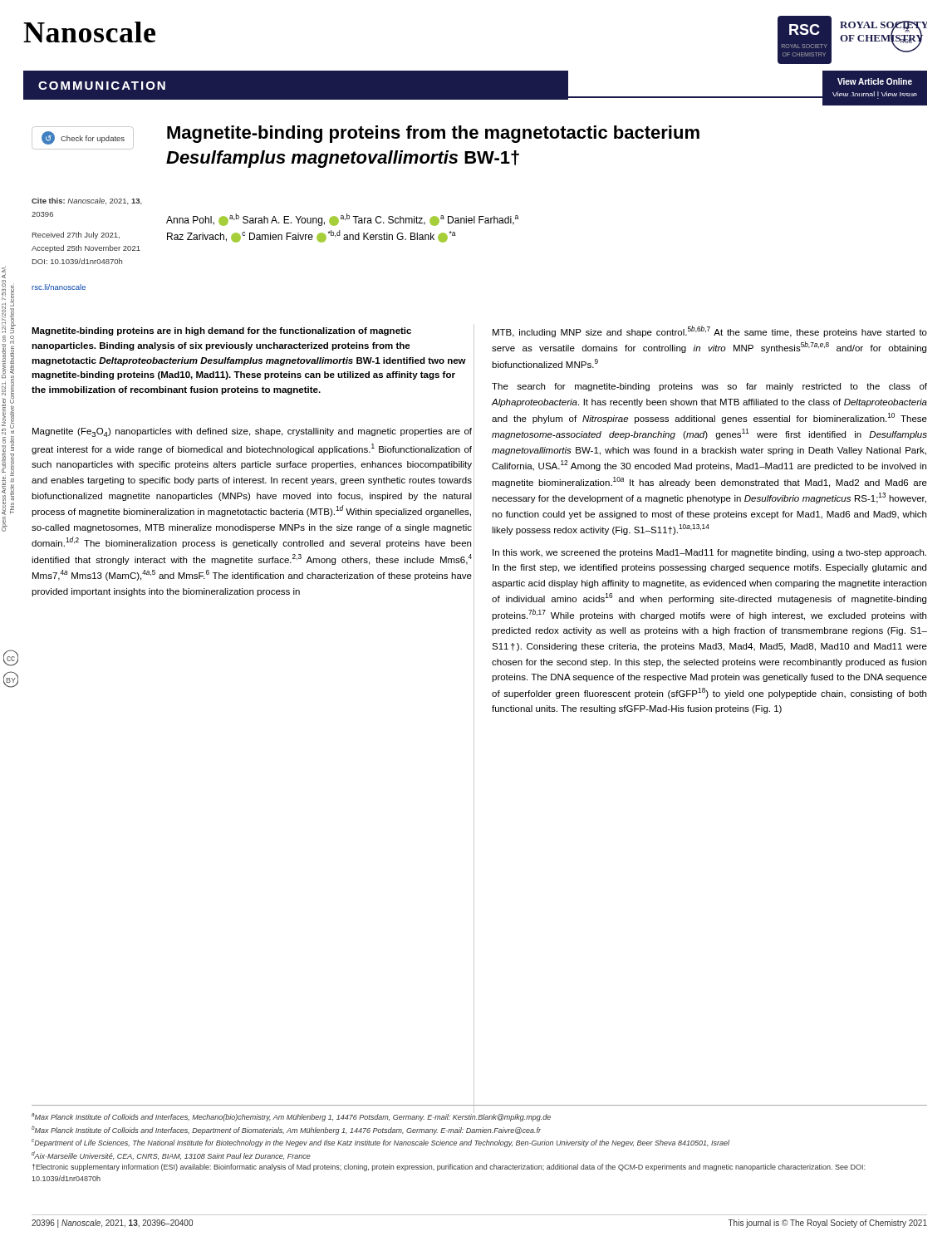This screenshot has height=1246, width=952.
Task: Select the element starting "View Article Online View Journal | View"
Action: click(875, 88)
